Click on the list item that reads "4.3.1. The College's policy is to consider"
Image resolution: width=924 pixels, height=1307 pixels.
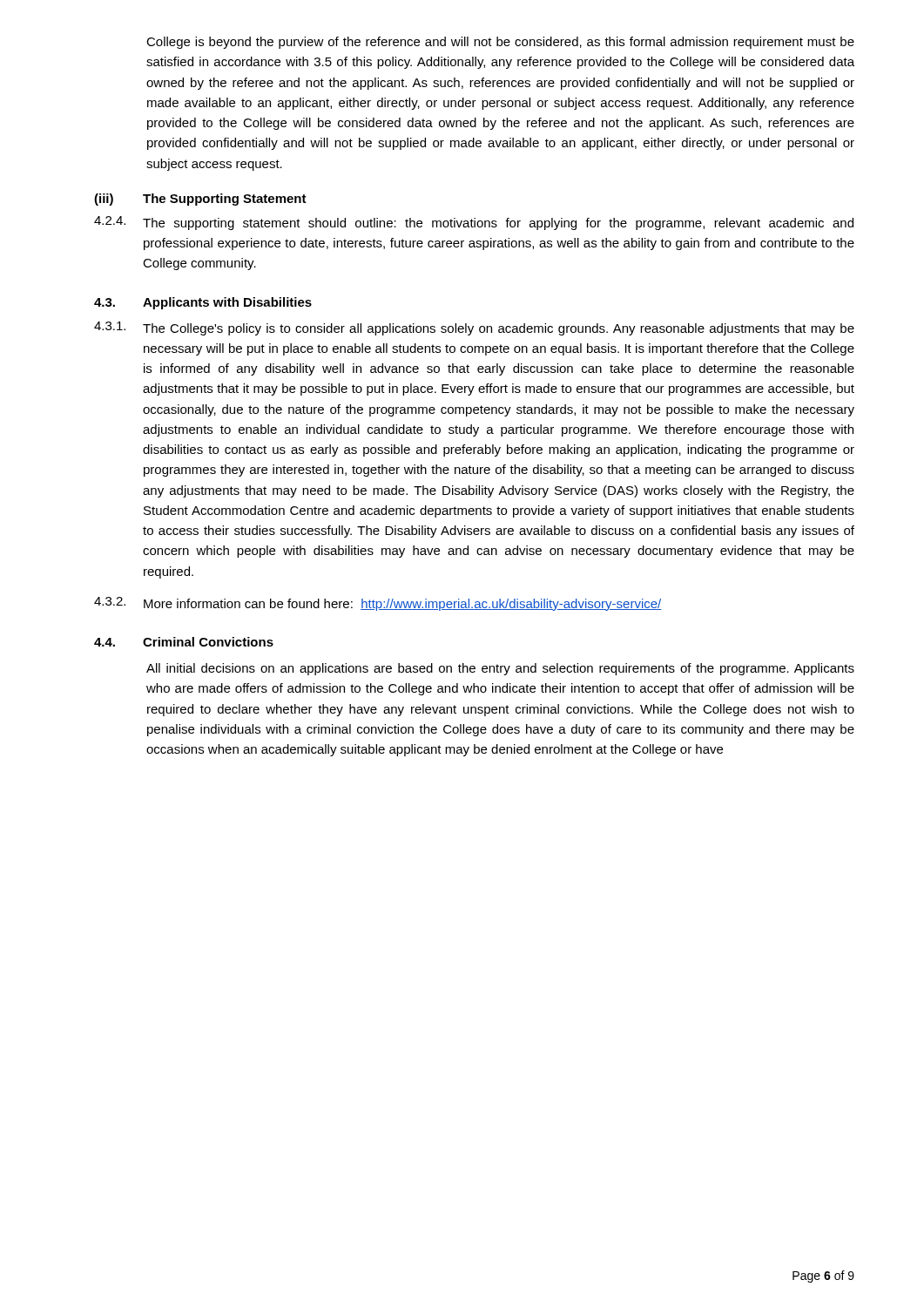[474, 449]
